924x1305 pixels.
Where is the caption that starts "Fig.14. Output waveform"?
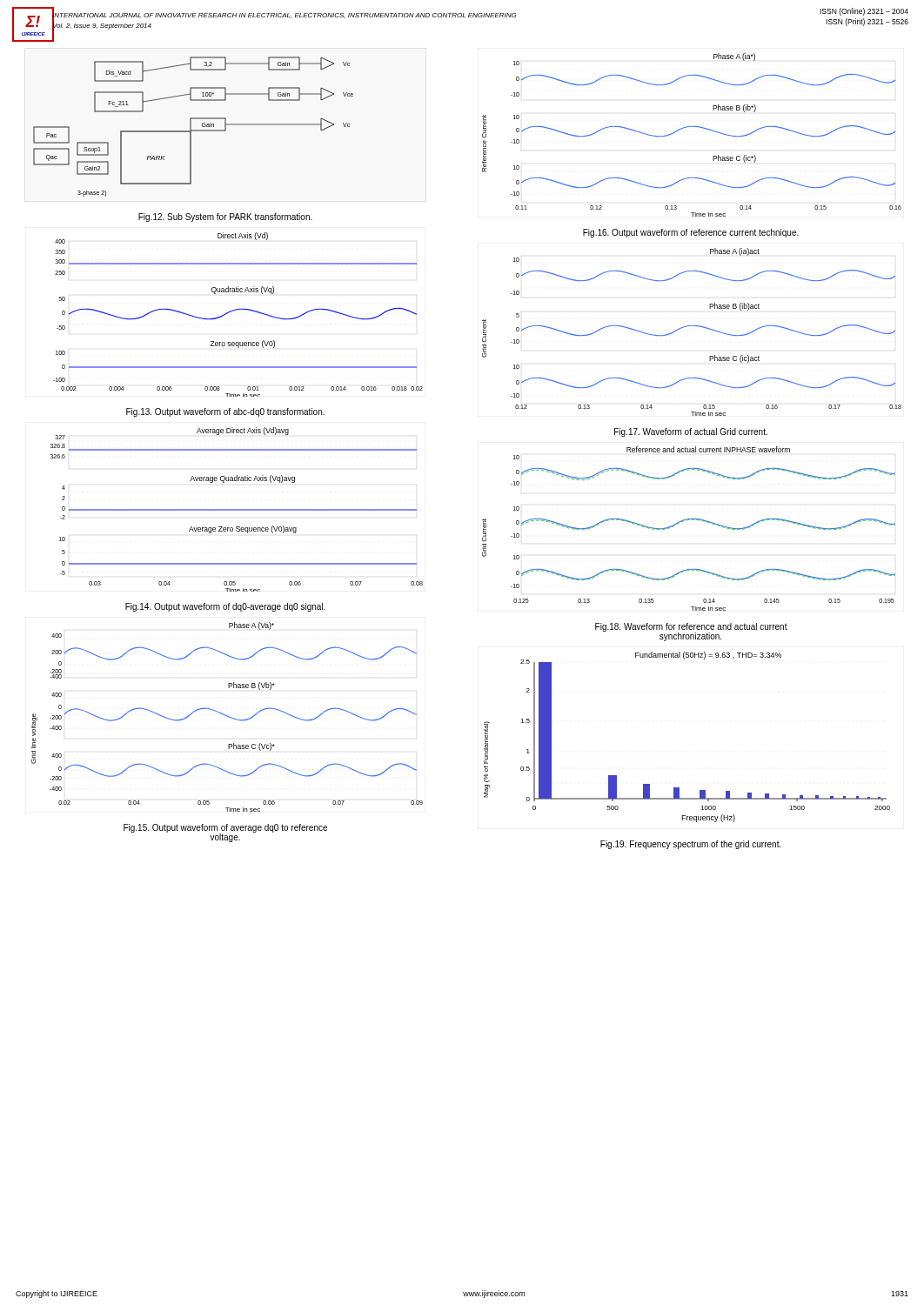[x=225, y=607]
